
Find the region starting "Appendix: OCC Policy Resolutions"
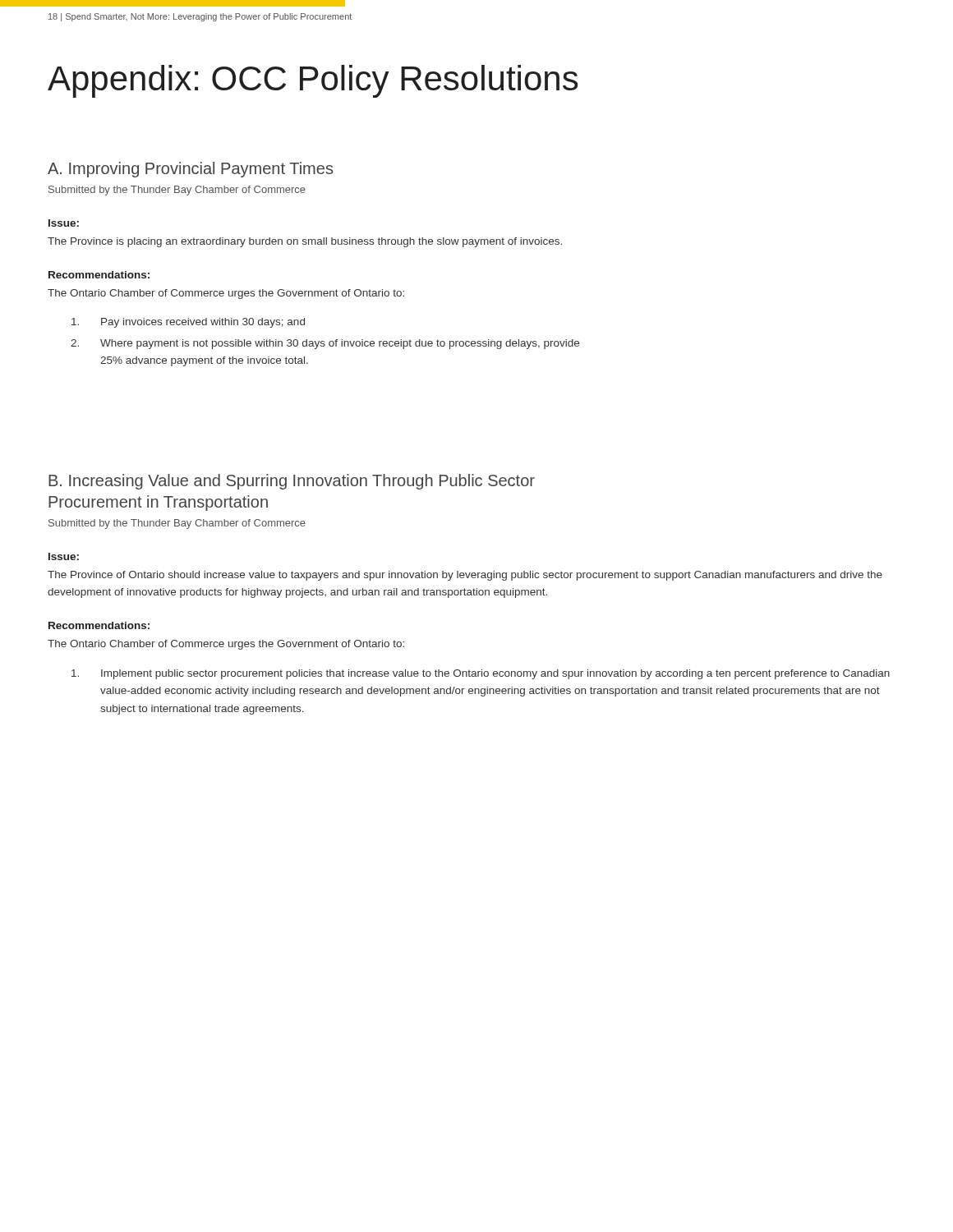pyautogui.click(x=313, y=78)
